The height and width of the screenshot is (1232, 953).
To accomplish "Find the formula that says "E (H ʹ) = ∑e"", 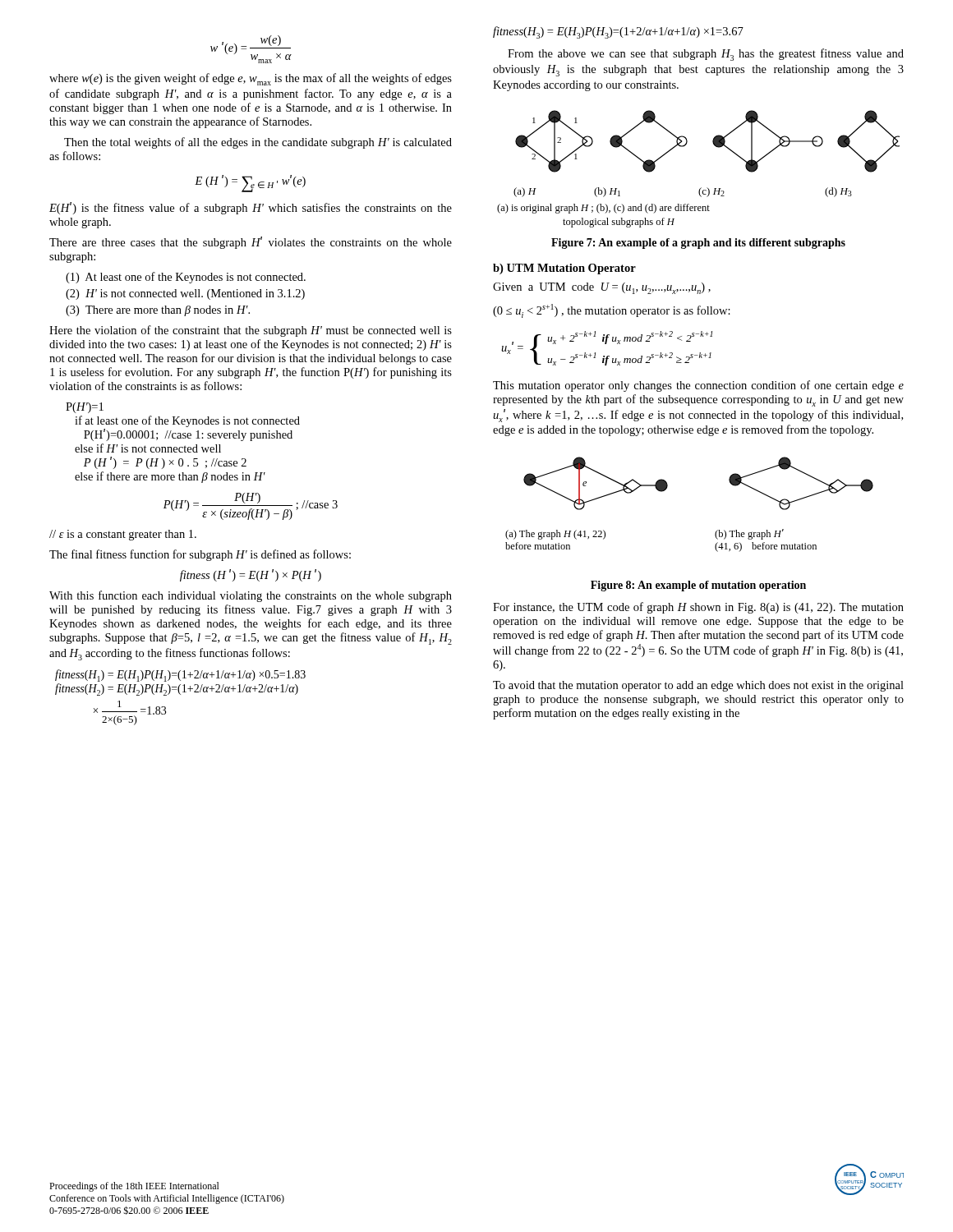I will 251,182.
